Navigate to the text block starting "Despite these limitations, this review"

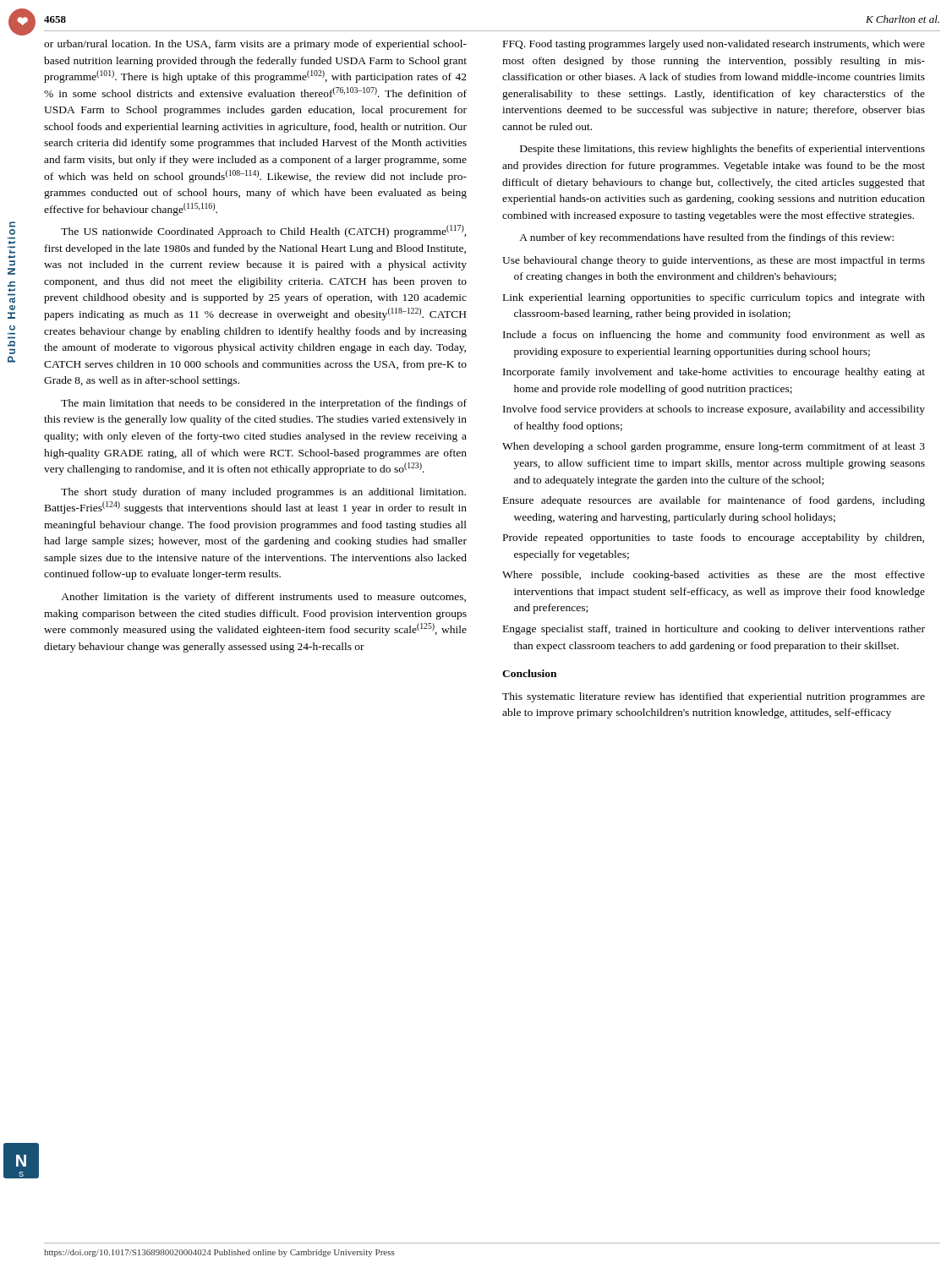[x=714, y=182]
